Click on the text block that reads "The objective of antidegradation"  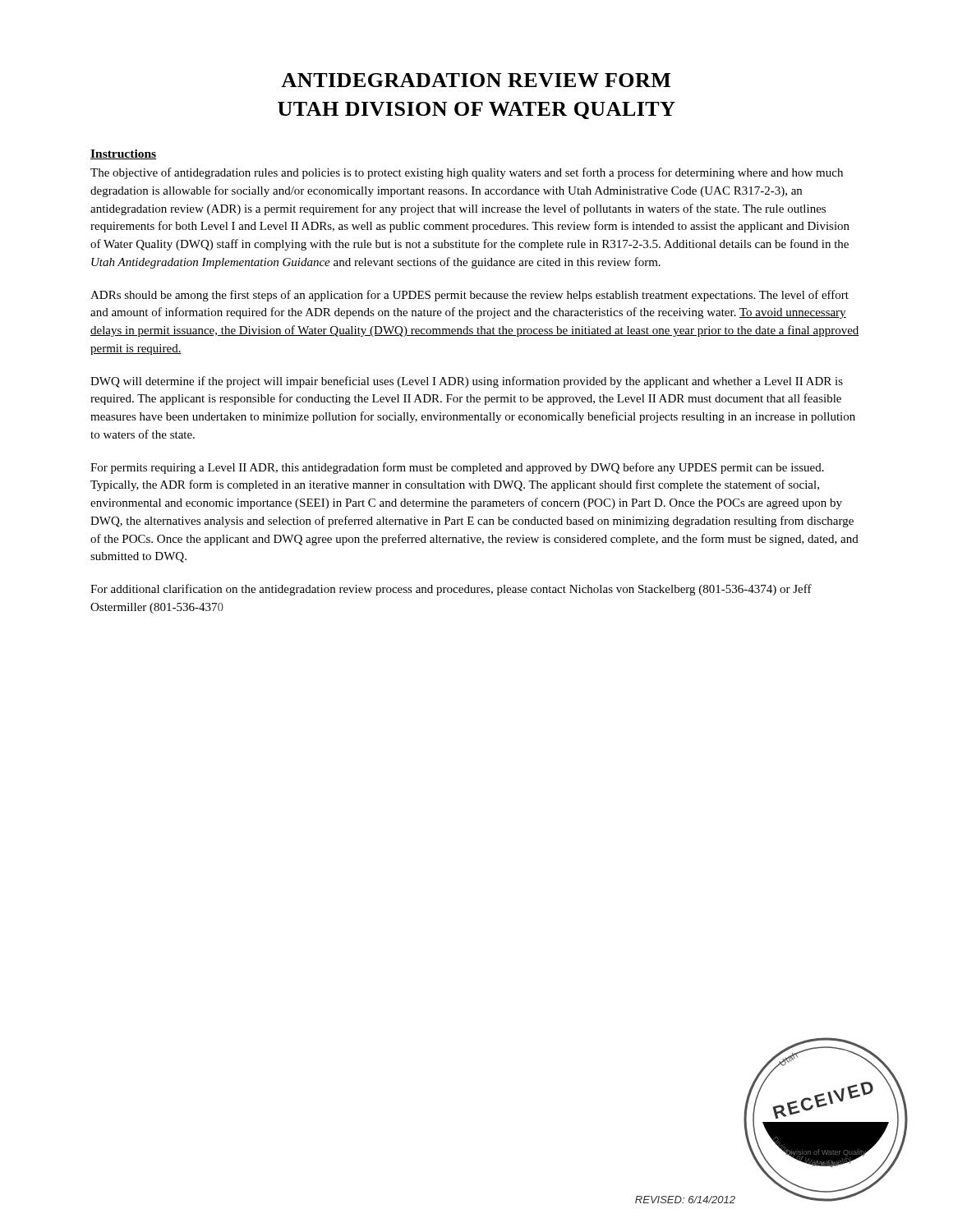point(470,217)
